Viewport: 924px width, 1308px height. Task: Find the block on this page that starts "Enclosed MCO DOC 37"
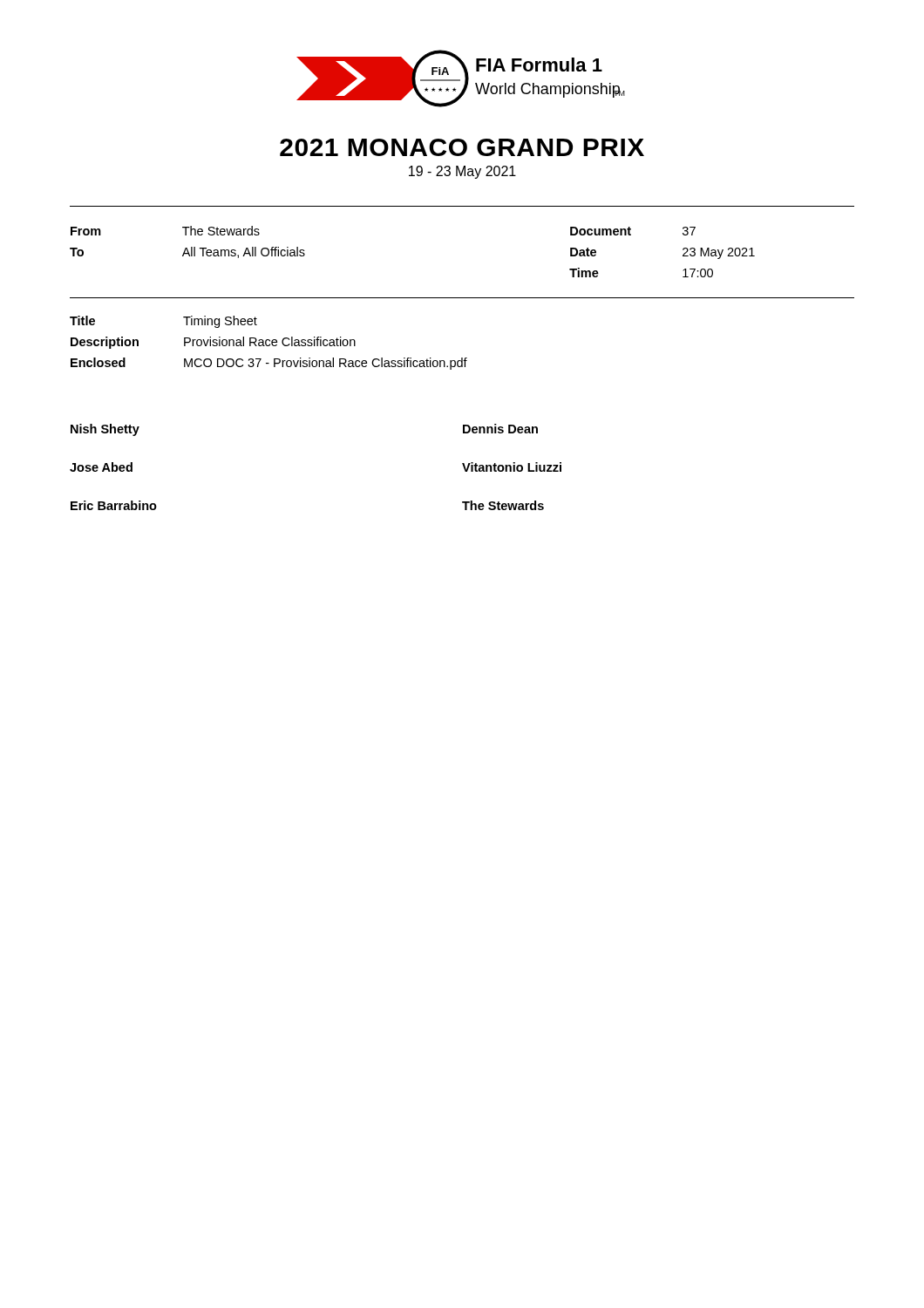click(268, 363)
